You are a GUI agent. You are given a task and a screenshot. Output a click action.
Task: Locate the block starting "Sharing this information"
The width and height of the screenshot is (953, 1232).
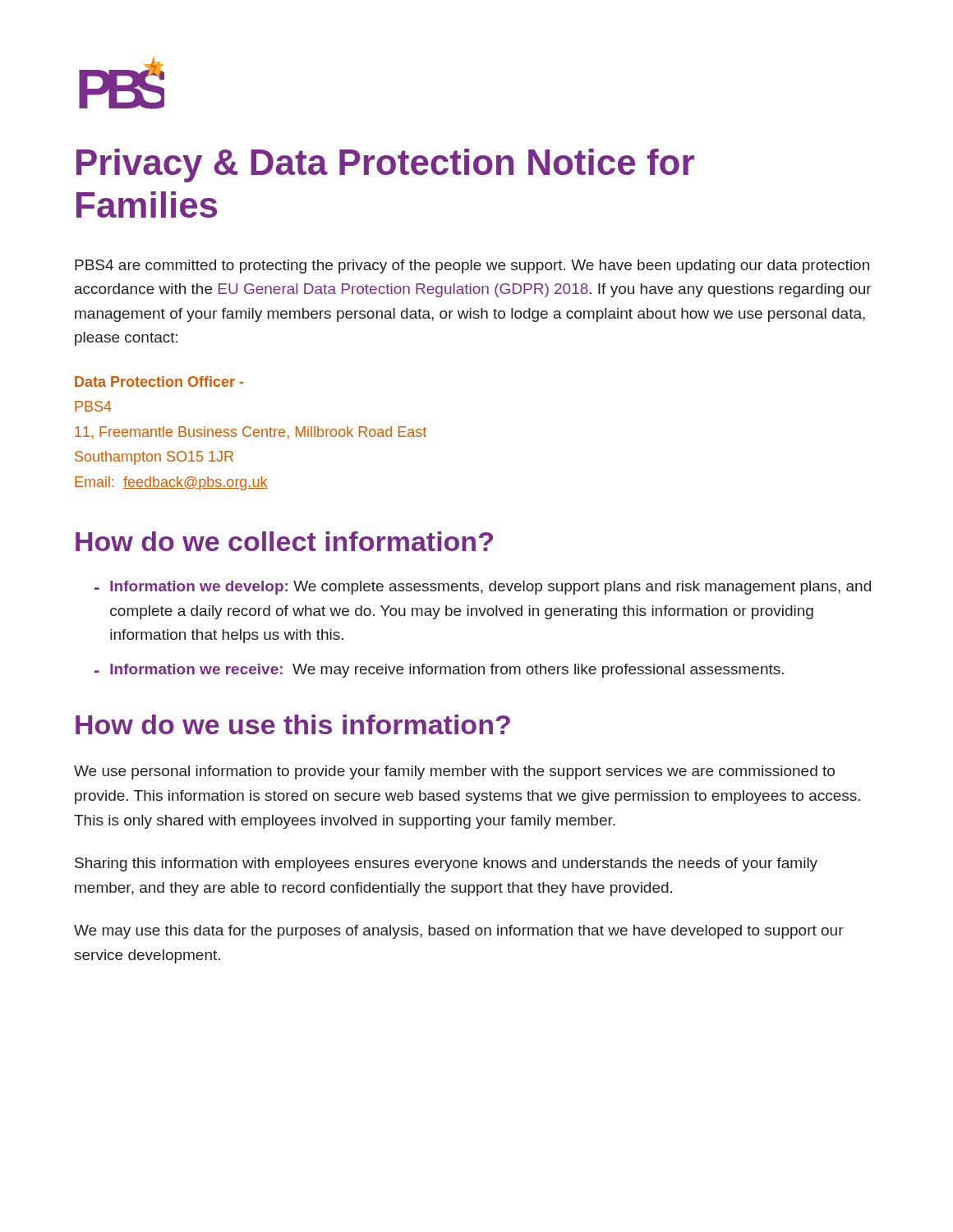tap(446, 875)
